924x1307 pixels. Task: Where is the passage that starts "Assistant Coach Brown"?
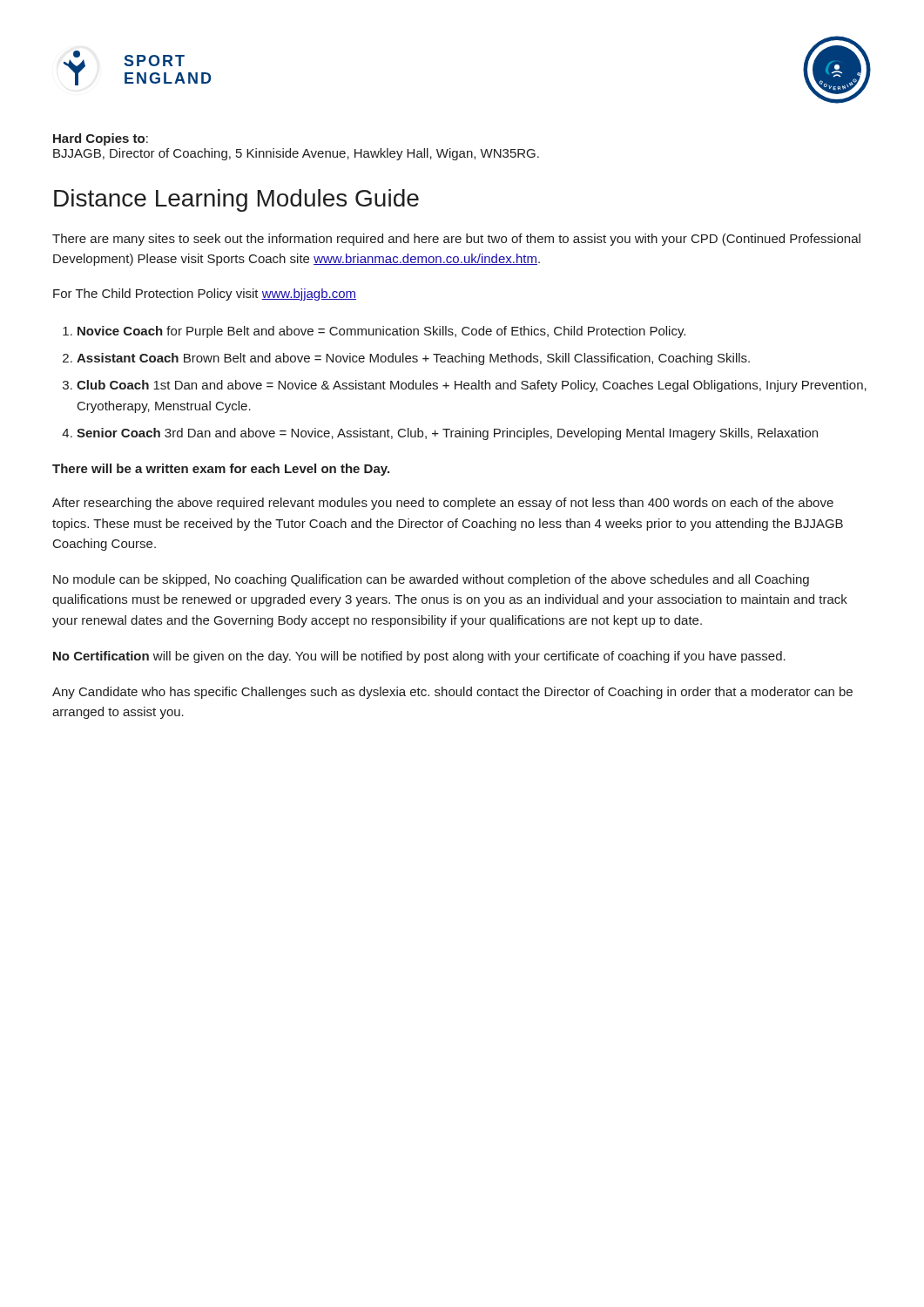click(x=414, y=358)
